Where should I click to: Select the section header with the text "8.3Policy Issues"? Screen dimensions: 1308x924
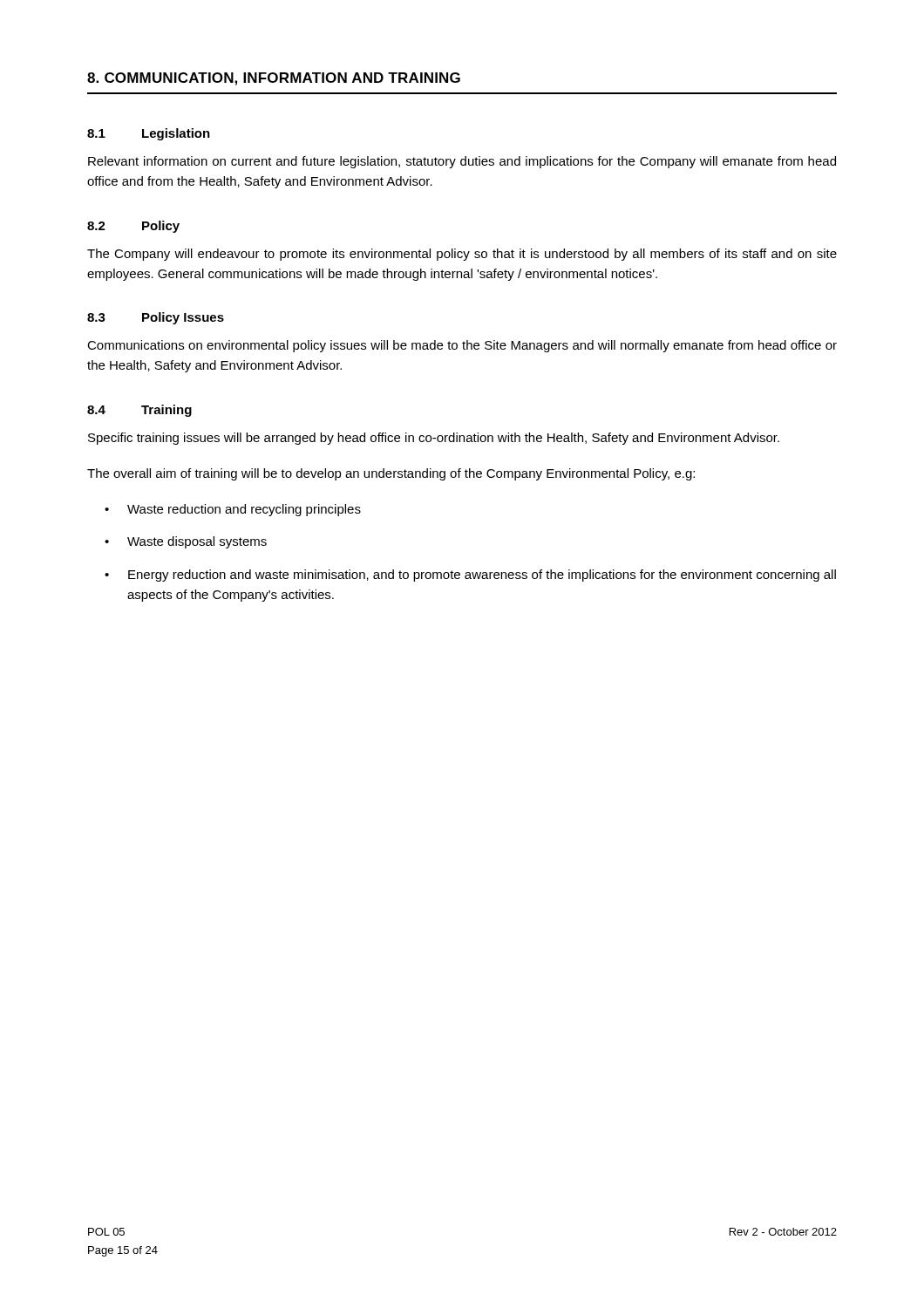click(x=156, y=317)
